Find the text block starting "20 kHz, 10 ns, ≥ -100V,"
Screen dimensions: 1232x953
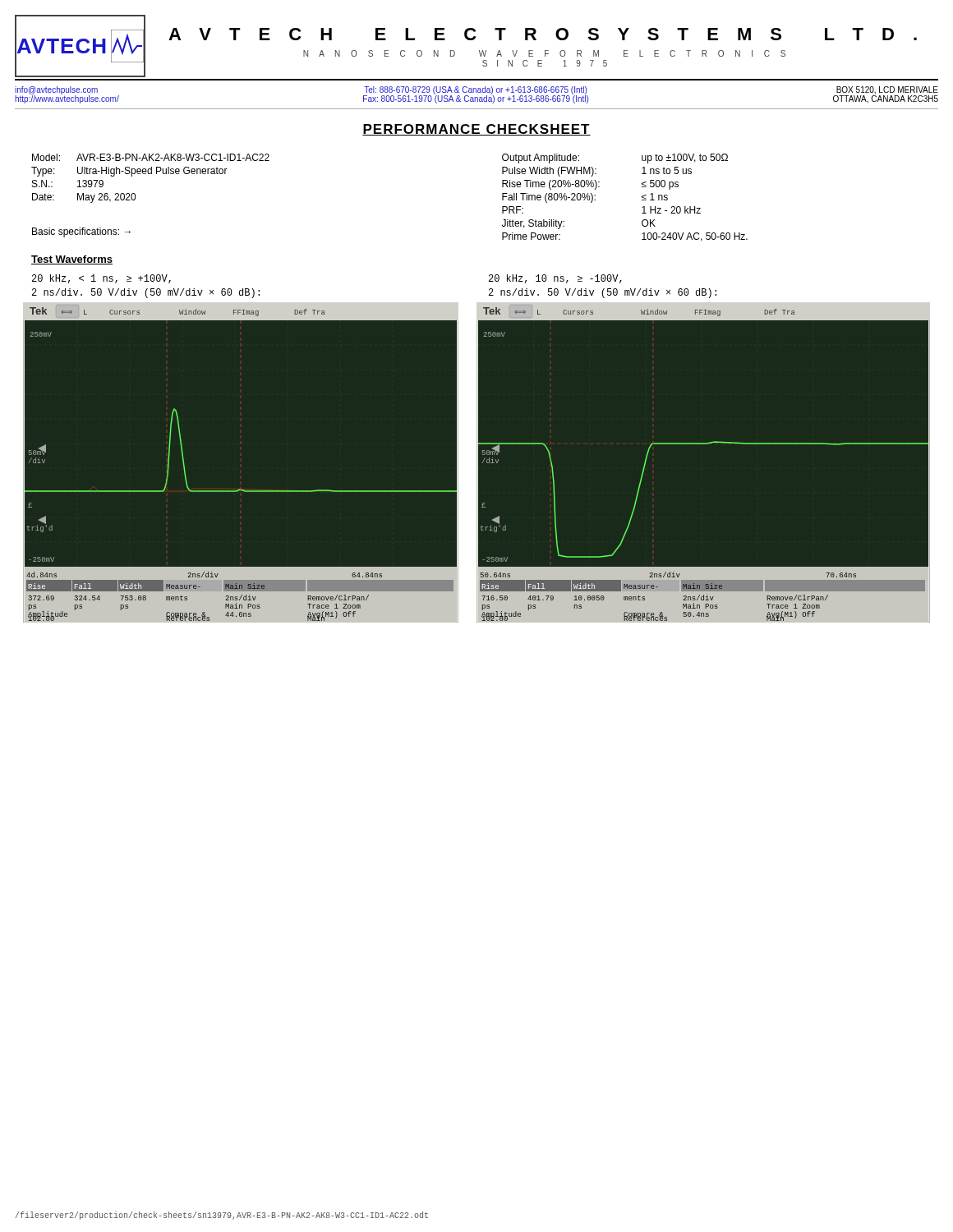[x=556, y=279]
